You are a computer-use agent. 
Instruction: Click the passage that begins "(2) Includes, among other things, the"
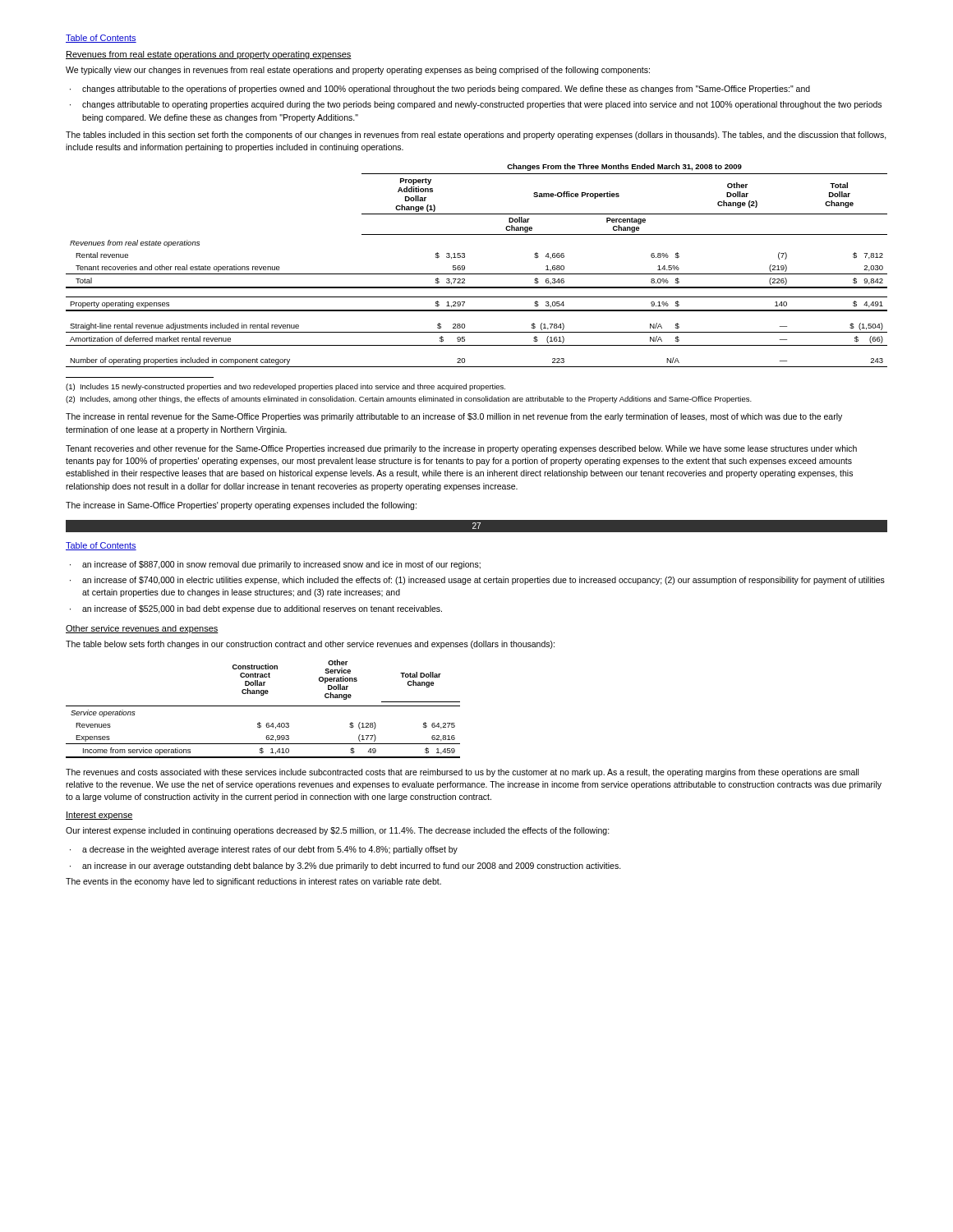click(409, 399)
